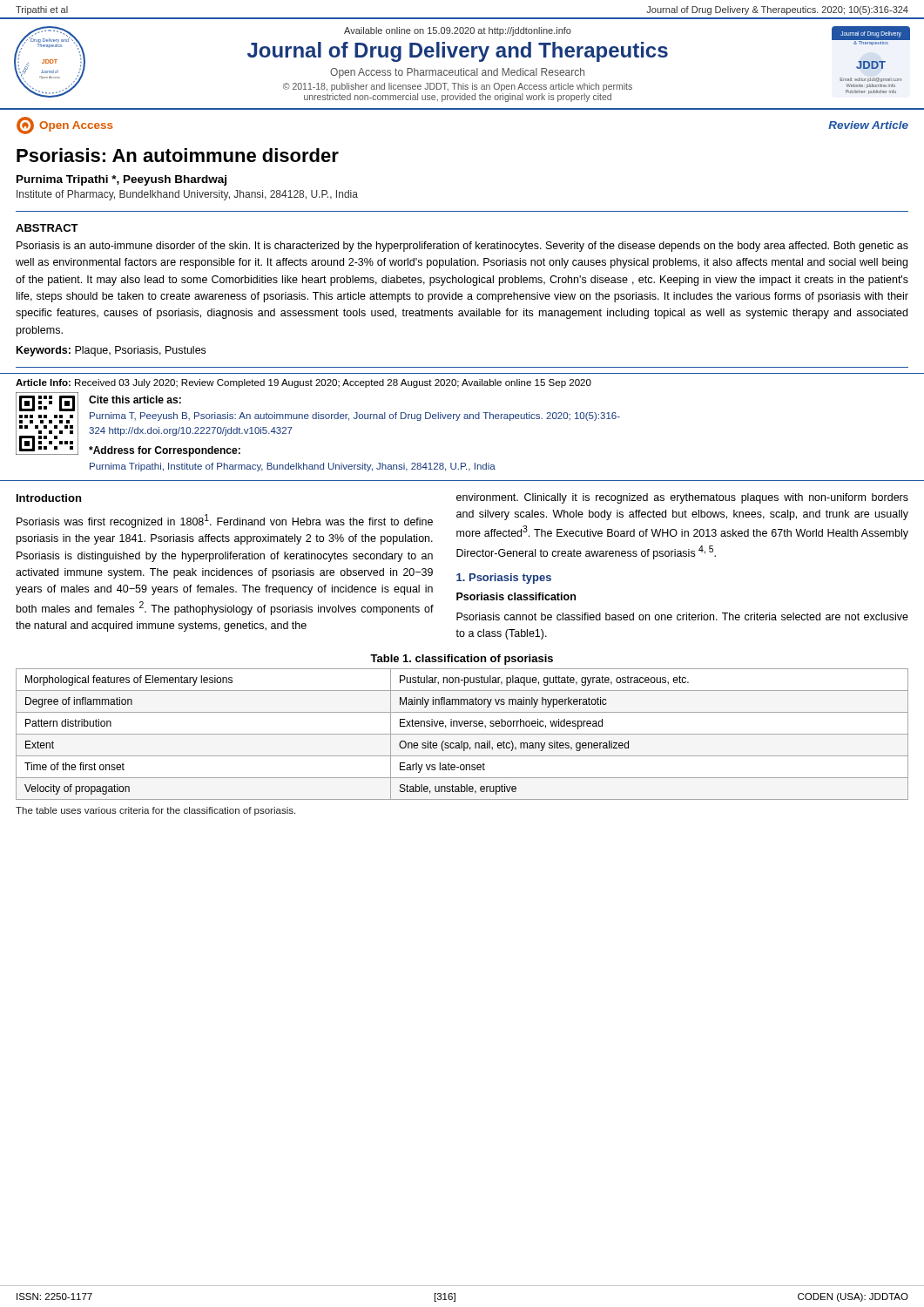Where is the title that starts "Journal of Drug Delivery and"?
Image resolution: width=924 pixels, height=1307 pixels.
pos(458,50)
